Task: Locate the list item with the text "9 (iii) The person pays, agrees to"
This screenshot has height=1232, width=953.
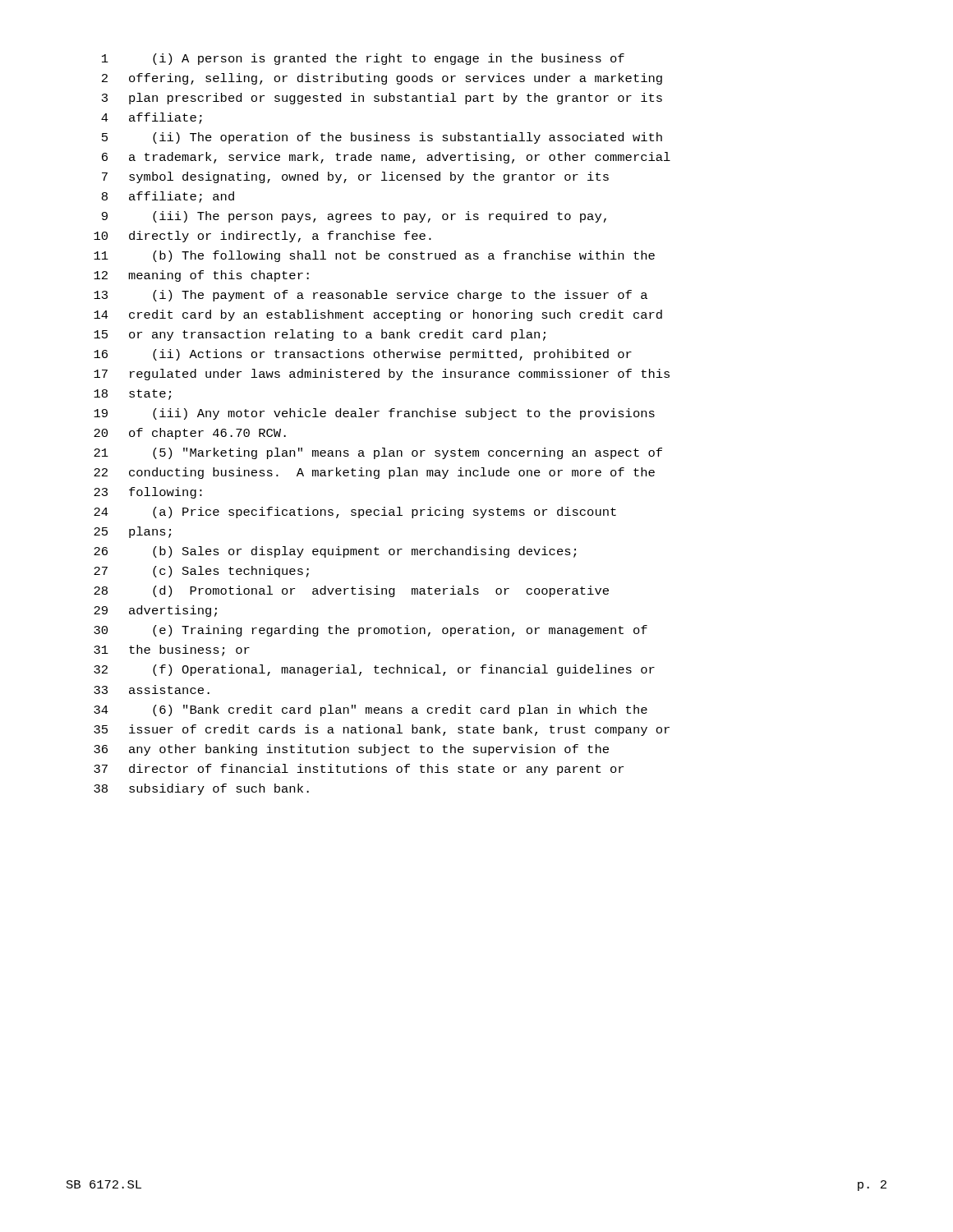Action: 476,217
